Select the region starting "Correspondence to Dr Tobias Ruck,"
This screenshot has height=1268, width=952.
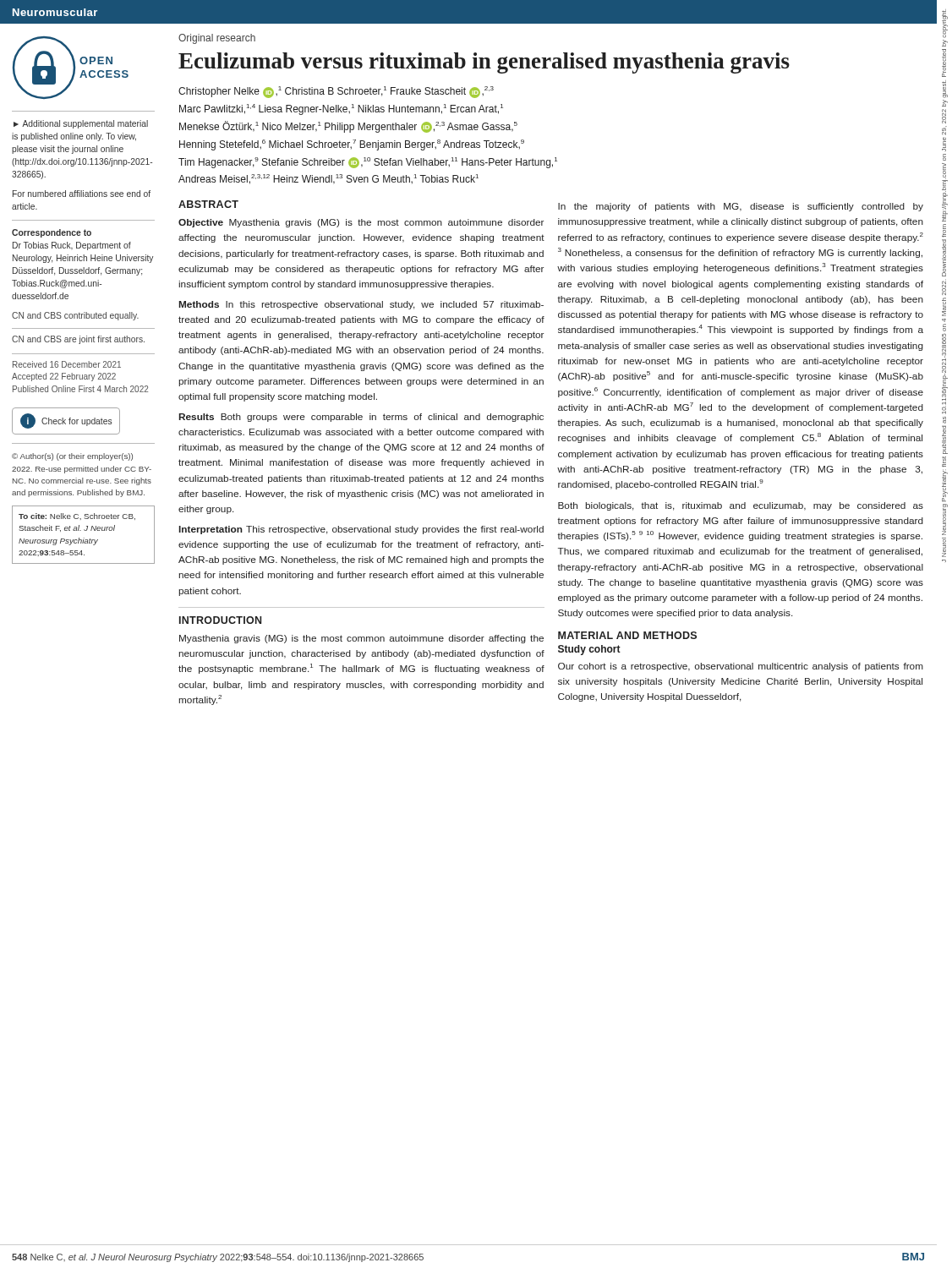(x=83, y=265)
